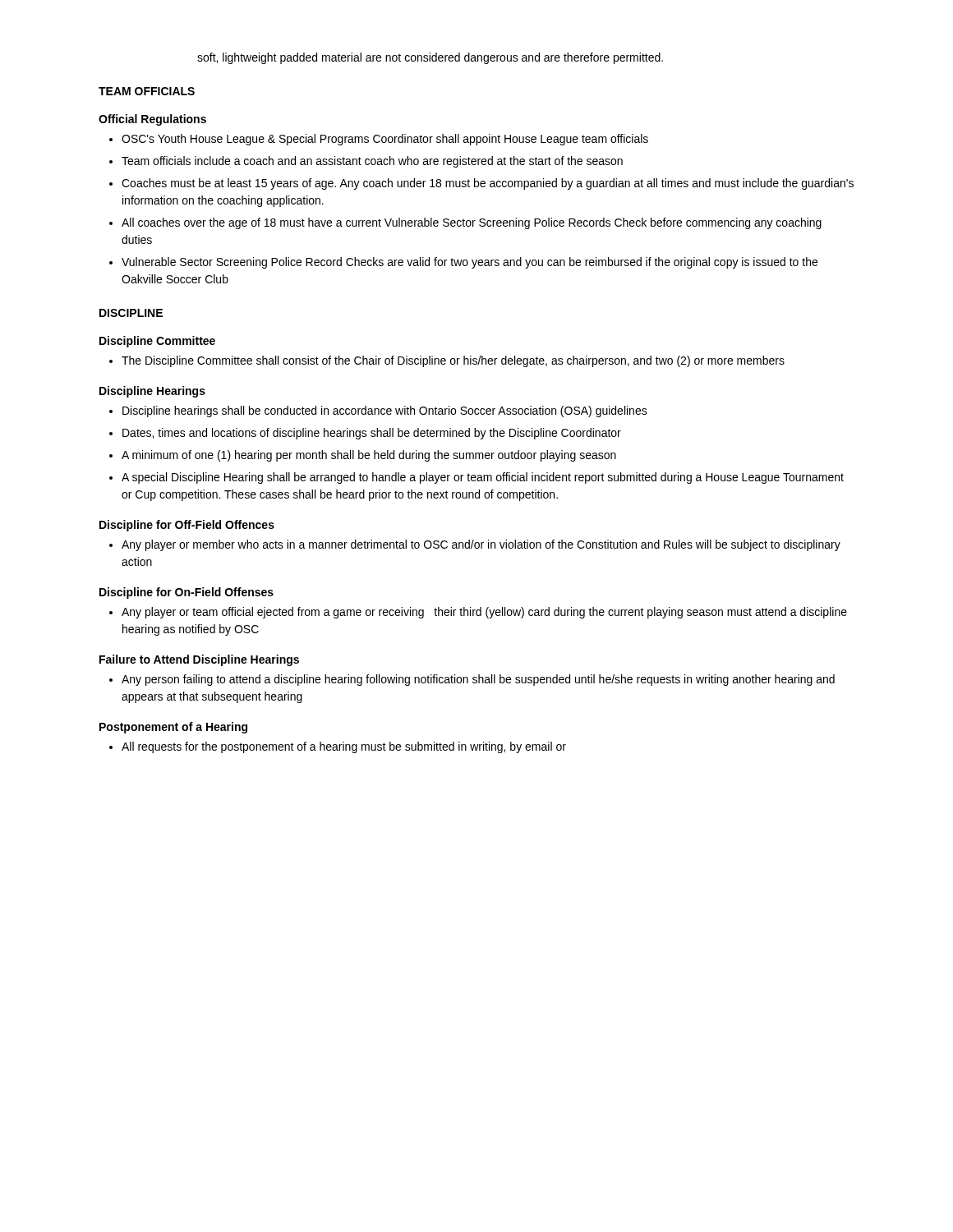Locate the block of text that opens with "Any player or member"
This screenshot has height=1232, width=953.
tap(481, 553)
